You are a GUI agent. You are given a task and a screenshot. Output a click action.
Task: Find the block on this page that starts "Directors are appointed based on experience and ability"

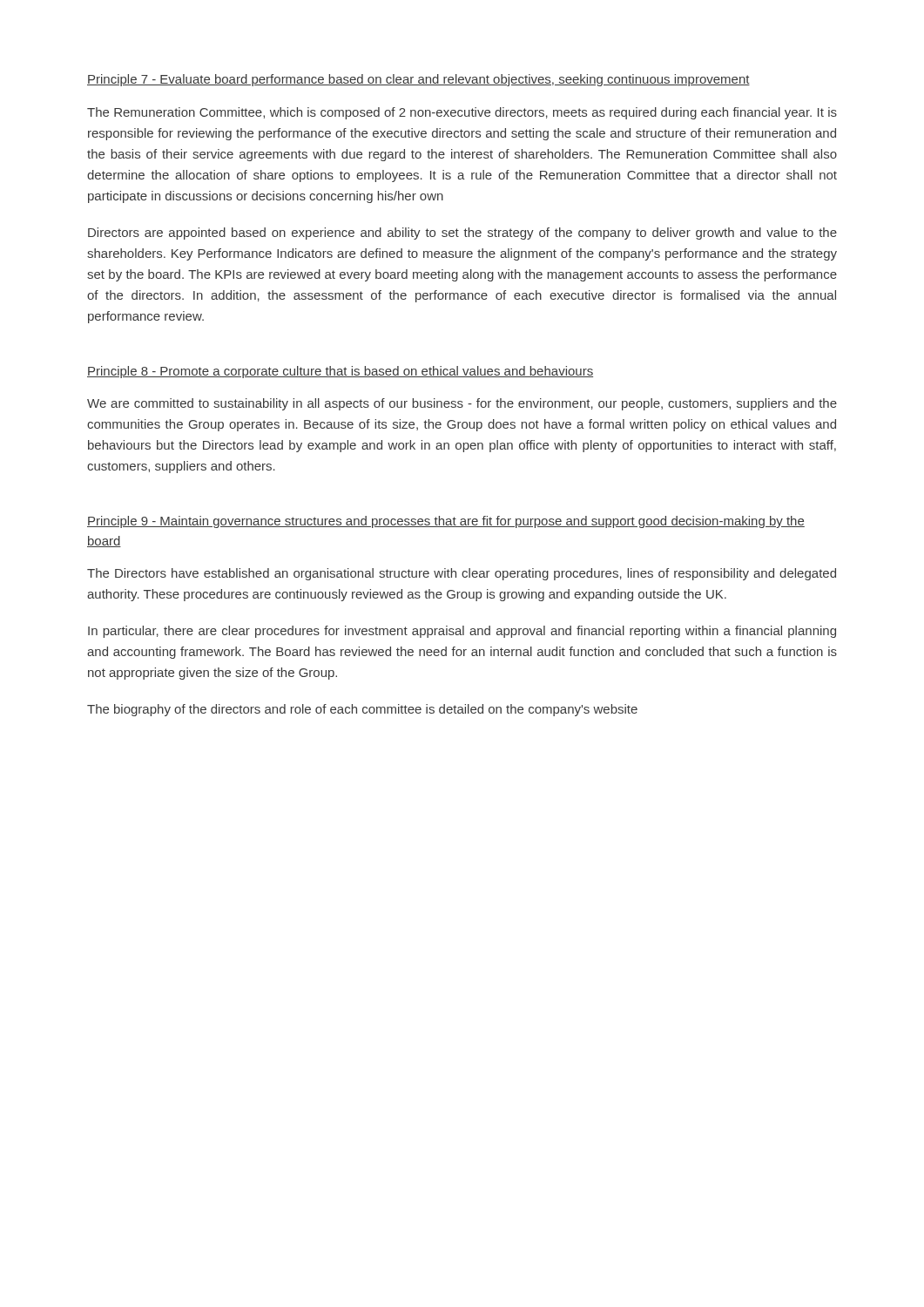(x=462, y=274)
